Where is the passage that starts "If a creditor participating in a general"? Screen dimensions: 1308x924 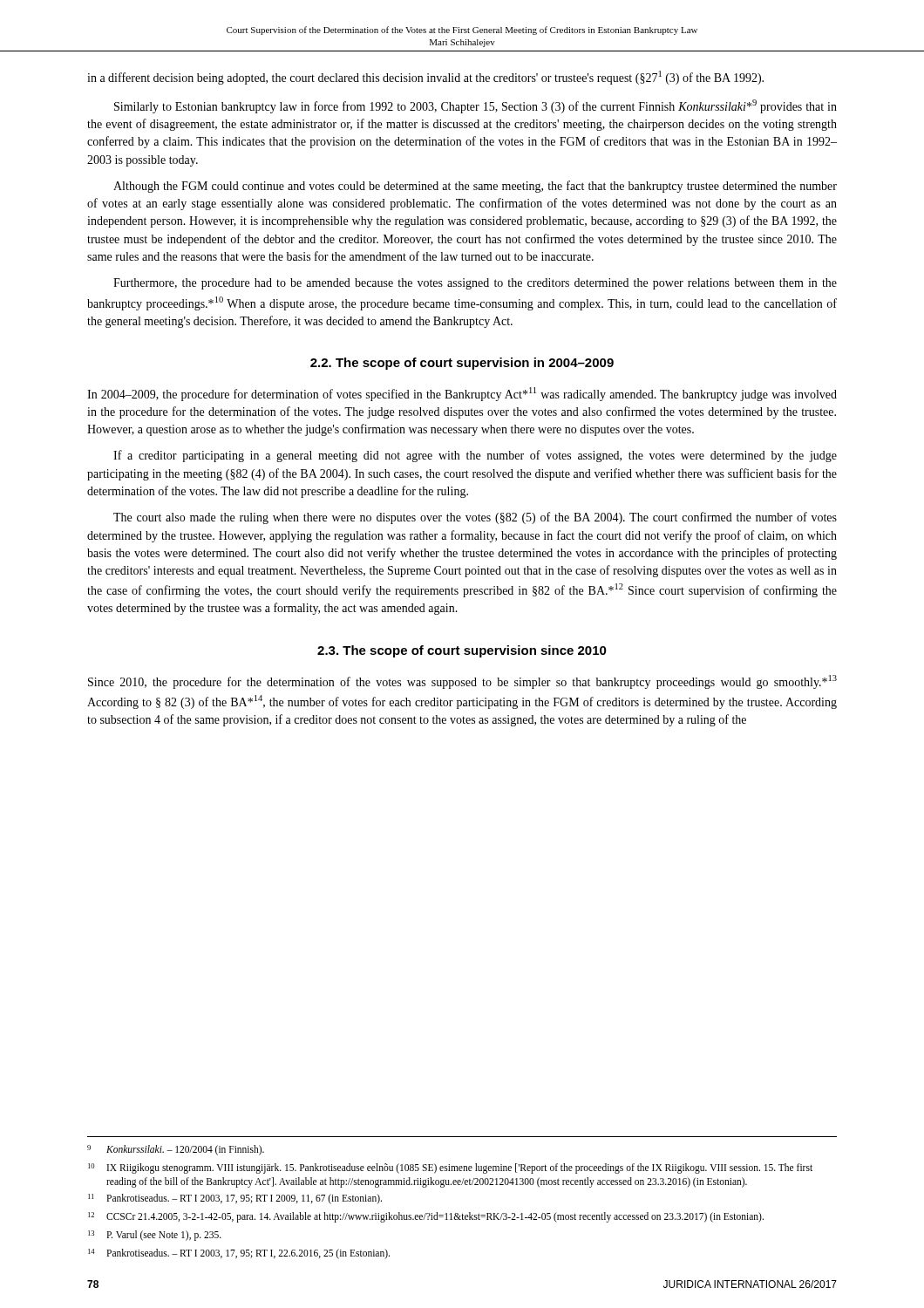(x=462, y=474)
